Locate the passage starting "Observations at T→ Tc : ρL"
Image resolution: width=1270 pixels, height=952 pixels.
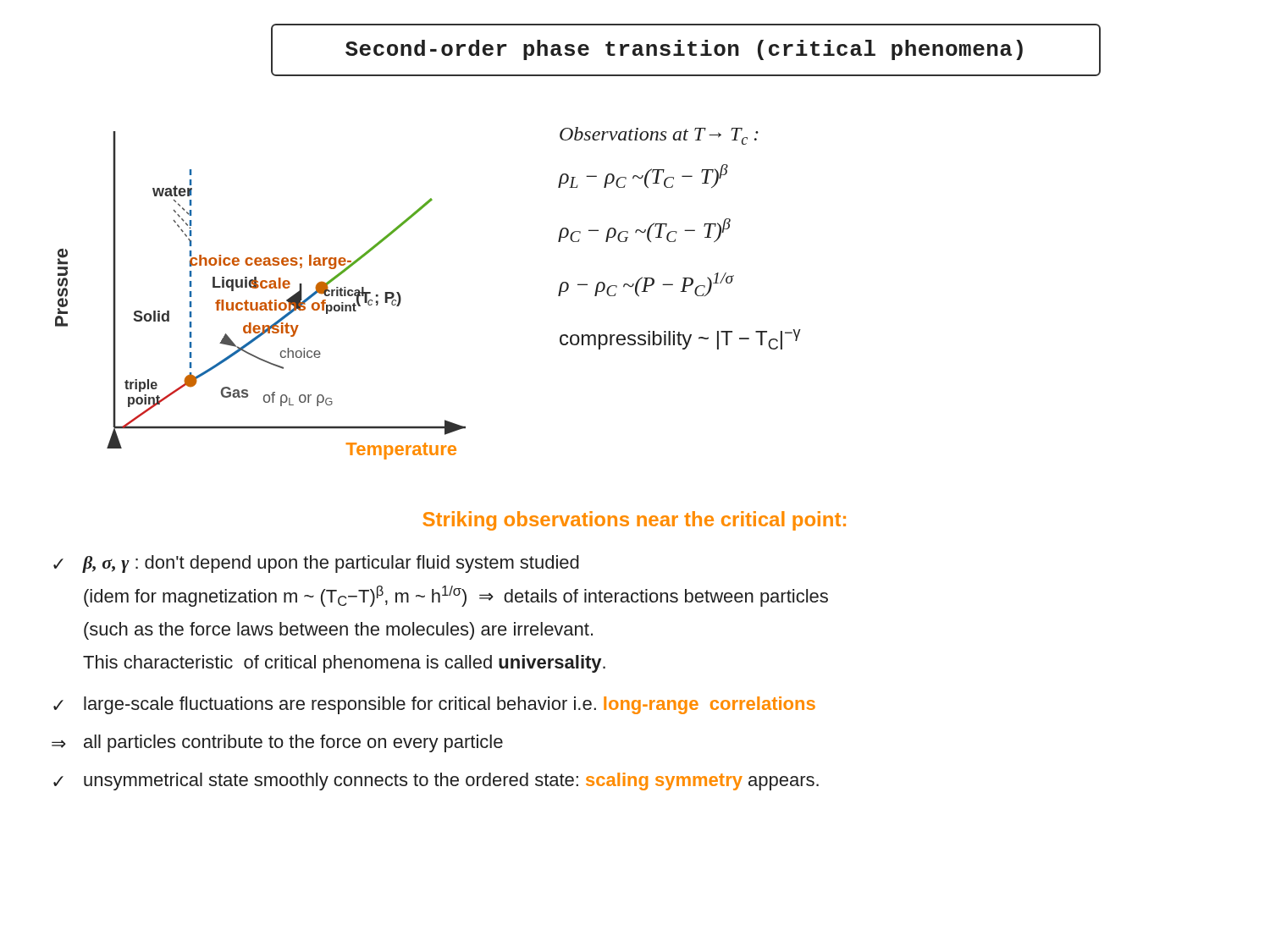[659, 136]
